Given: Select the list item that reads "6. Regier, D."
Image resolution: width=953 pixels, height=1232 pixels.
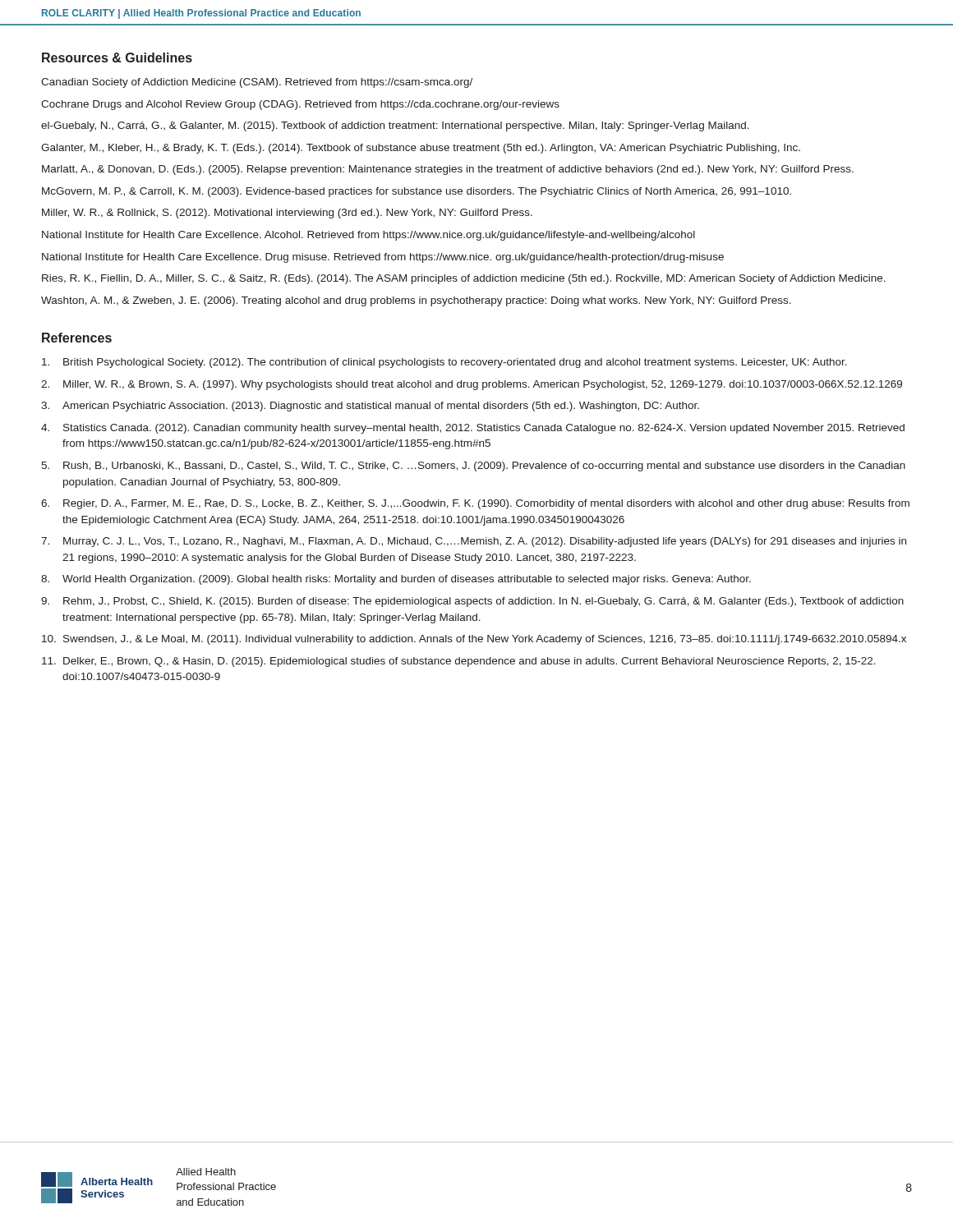Looking at the screenshot, I should click(476, 511).
